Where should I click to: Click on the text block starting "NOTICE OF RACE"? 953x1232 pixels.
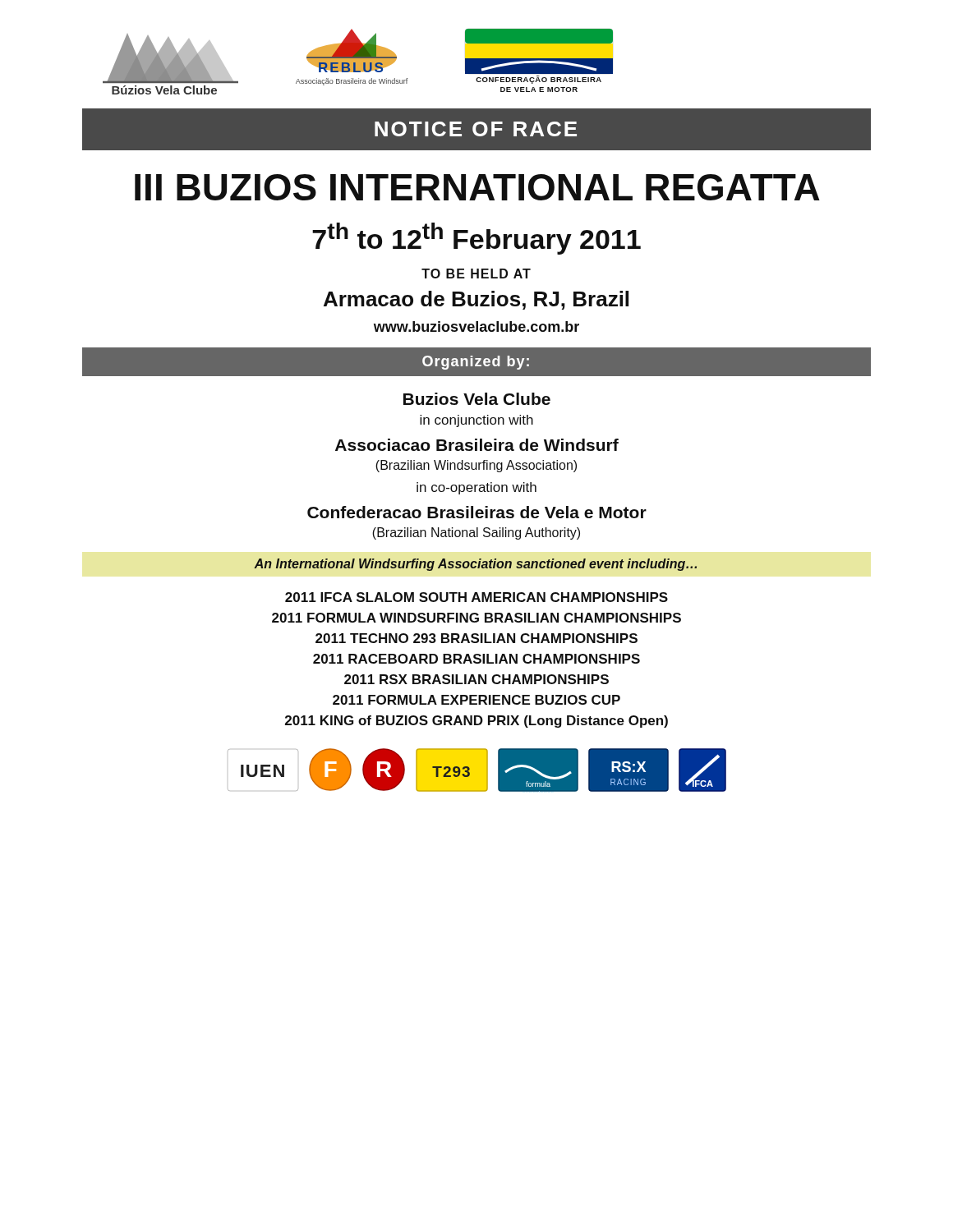point(476,129)
